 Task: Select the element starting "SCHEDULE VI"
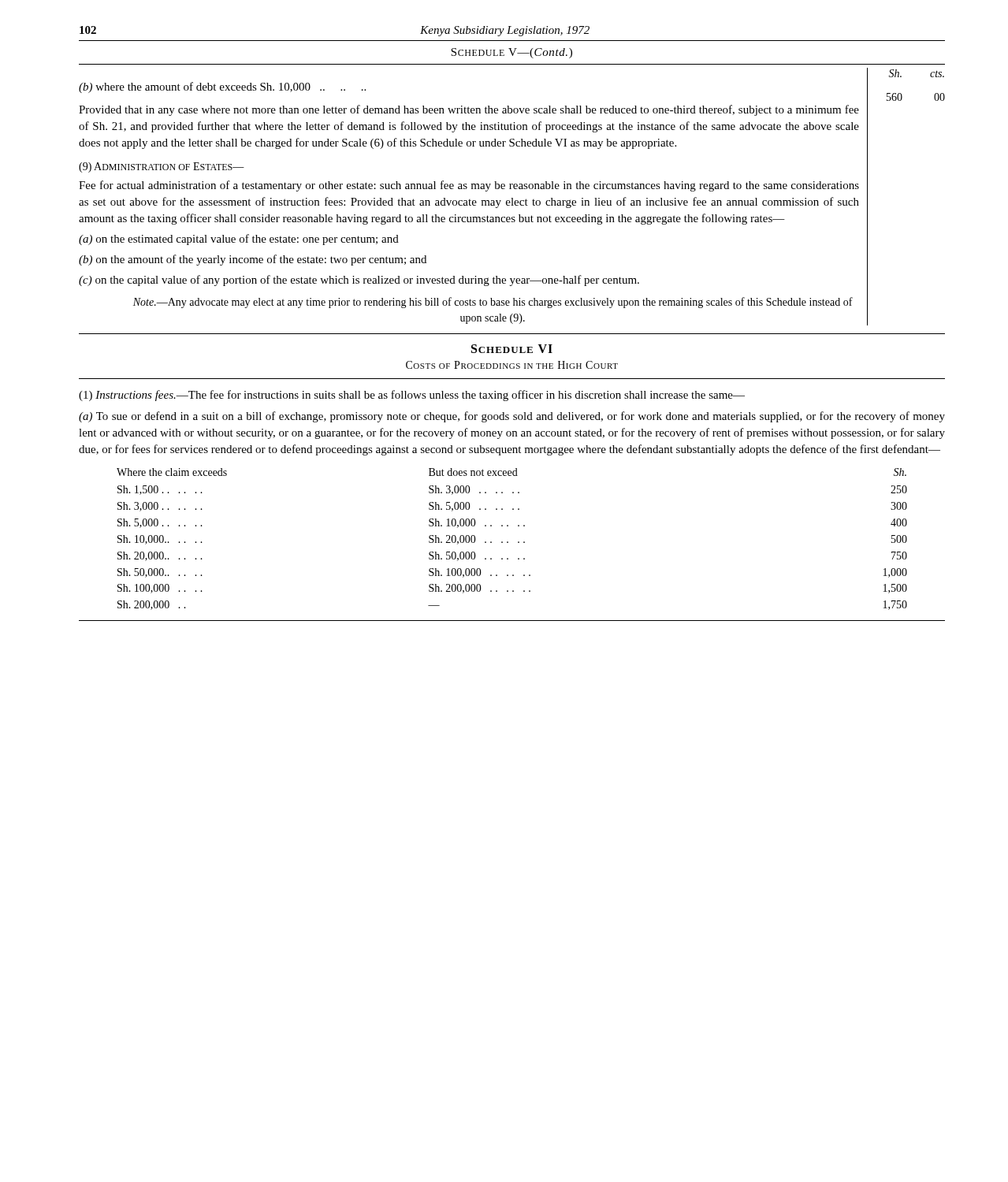click(512, 349)
